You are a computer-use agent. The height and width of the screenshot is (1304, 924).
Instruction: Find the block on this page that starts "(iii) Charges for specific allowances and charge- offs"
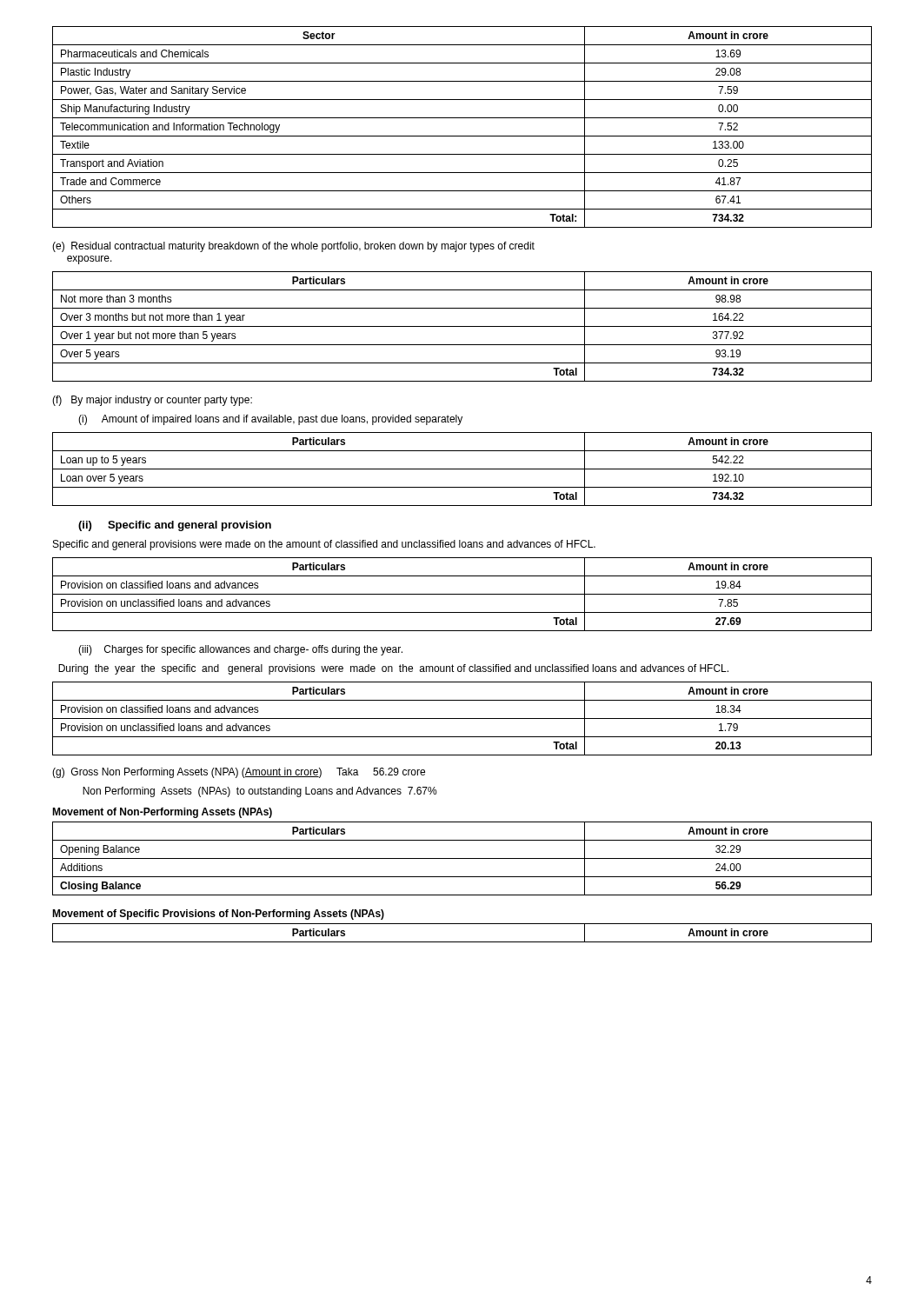[241, 649]
